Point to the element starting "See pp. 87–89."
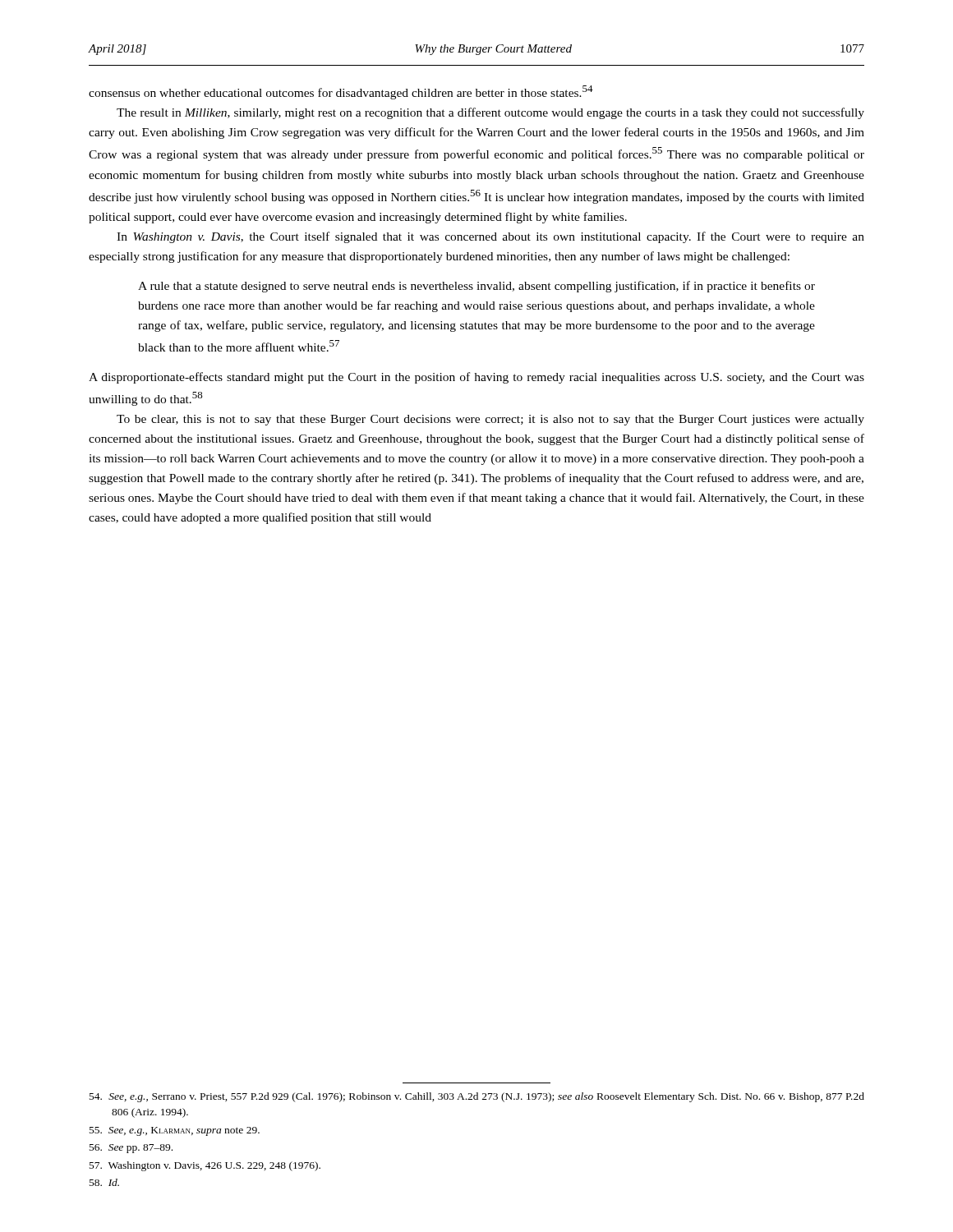The image size is (953, 1232). pyautogui.click(x=131, y=1147)
